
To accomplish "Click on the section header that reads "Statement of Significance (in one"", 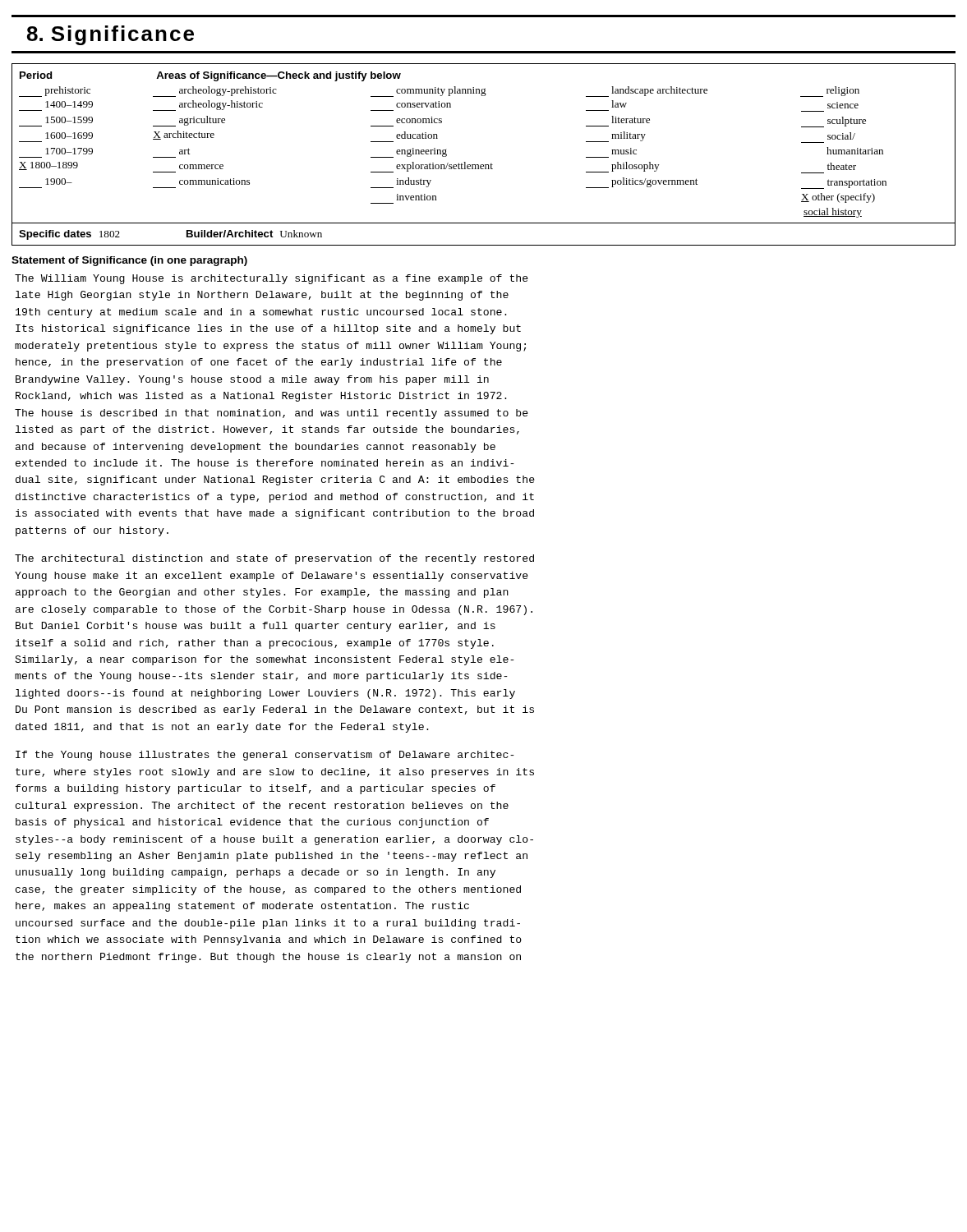I will [x=130, y=260].
